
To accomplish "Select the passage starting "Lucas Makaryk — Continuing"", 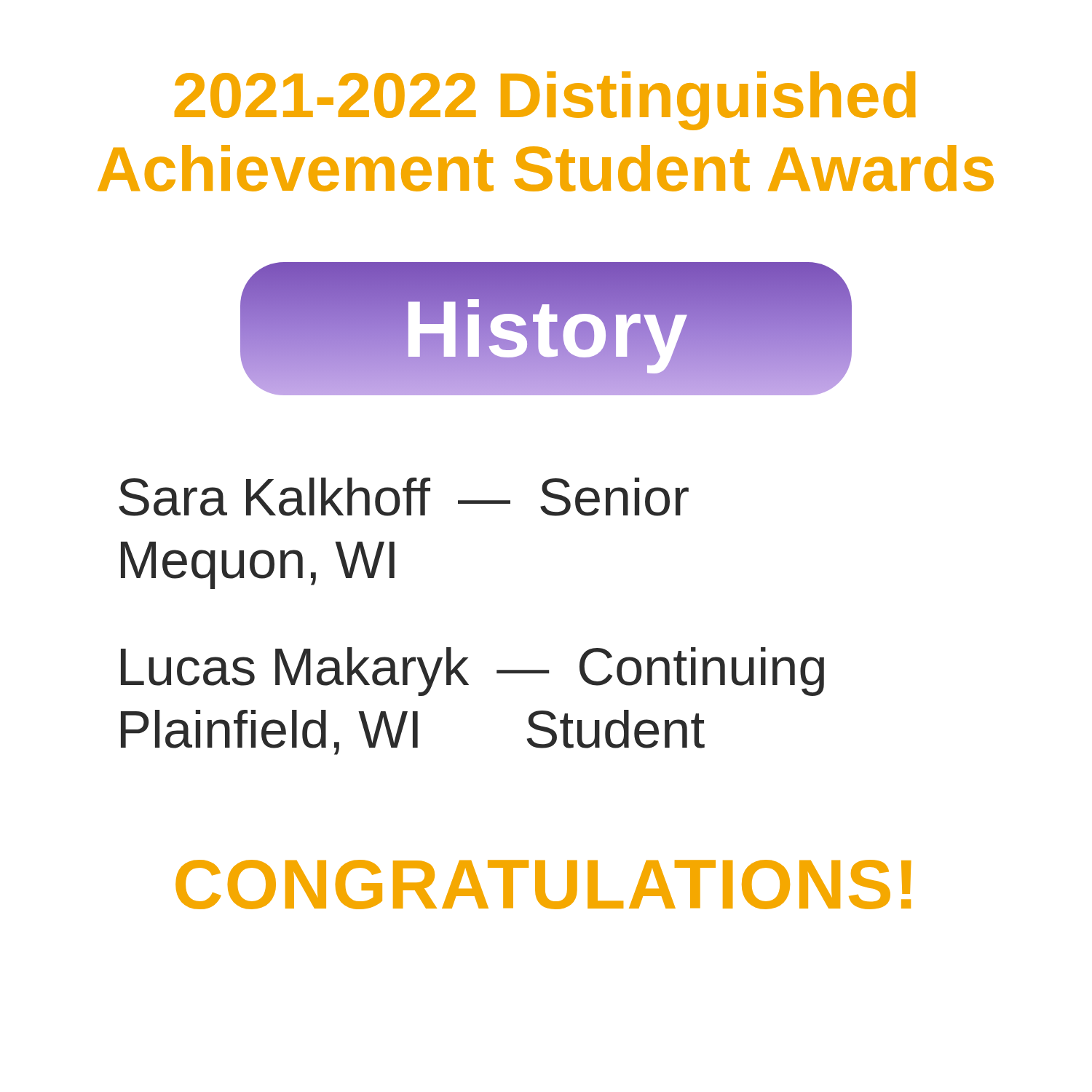I will [568, 698].
